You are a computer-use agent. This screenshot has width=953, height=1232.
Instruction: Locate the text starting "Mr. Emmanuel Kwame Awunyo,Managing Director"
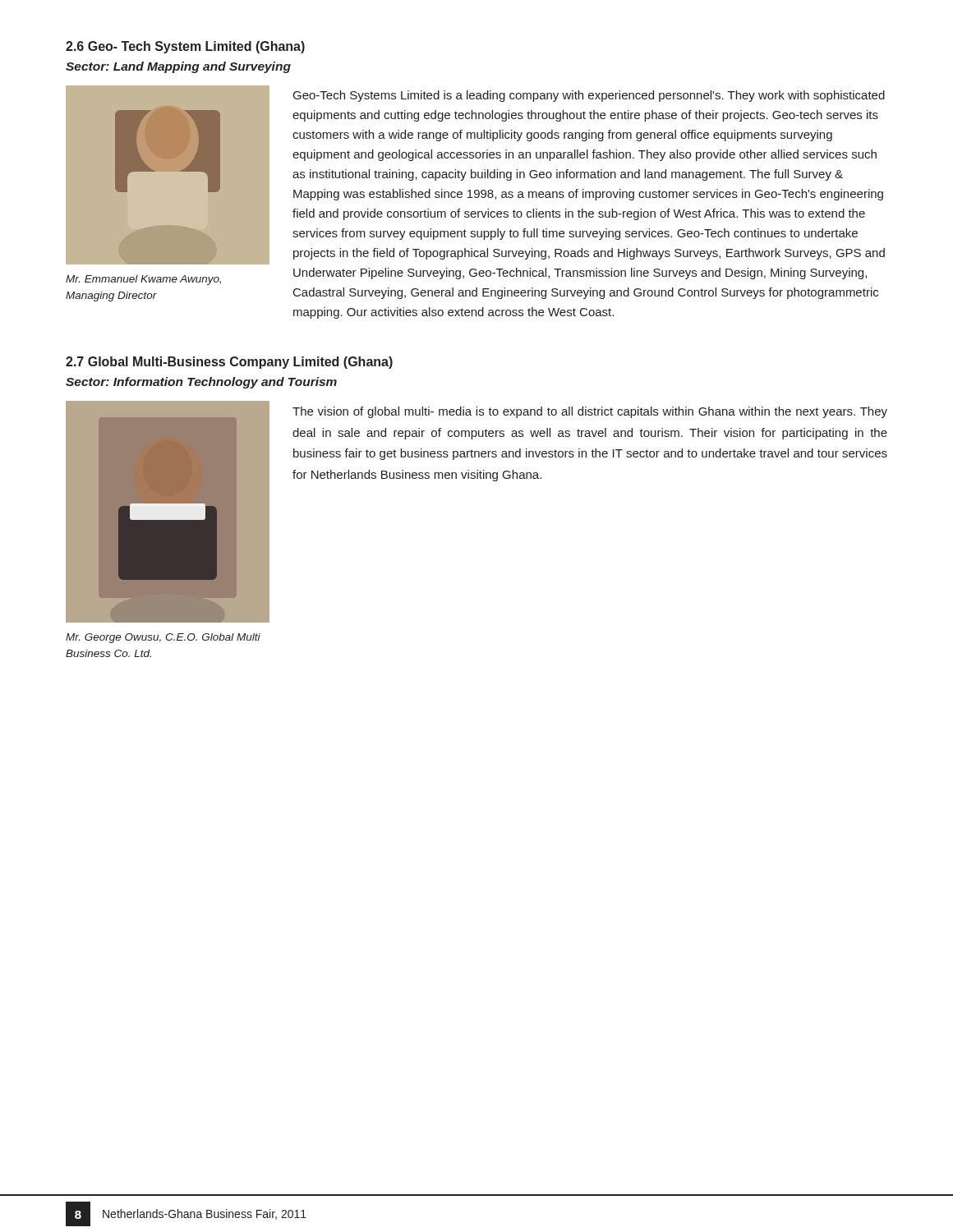click(144, 287)
